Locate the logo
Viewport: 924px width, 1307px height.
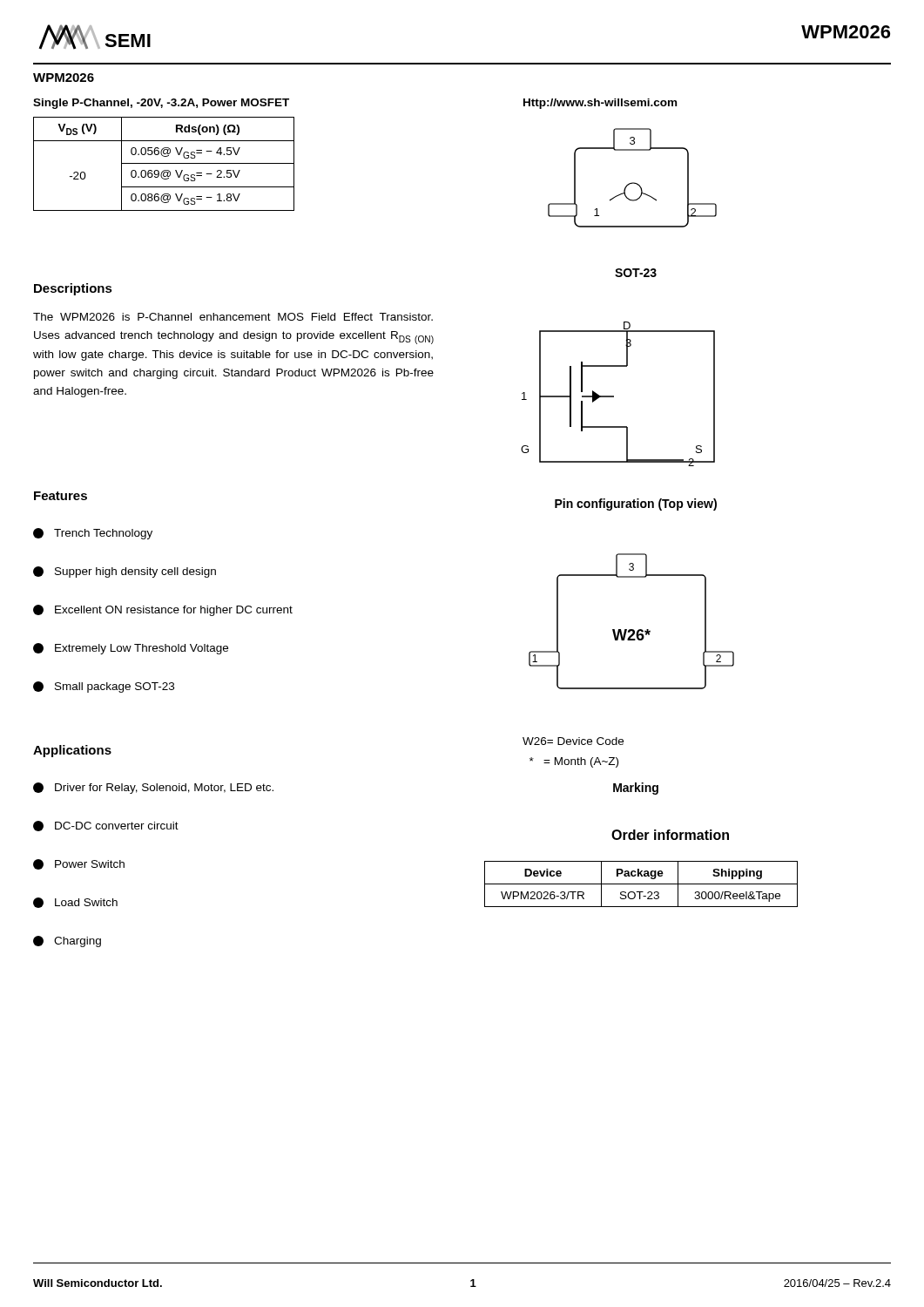[x=116, y=37]
